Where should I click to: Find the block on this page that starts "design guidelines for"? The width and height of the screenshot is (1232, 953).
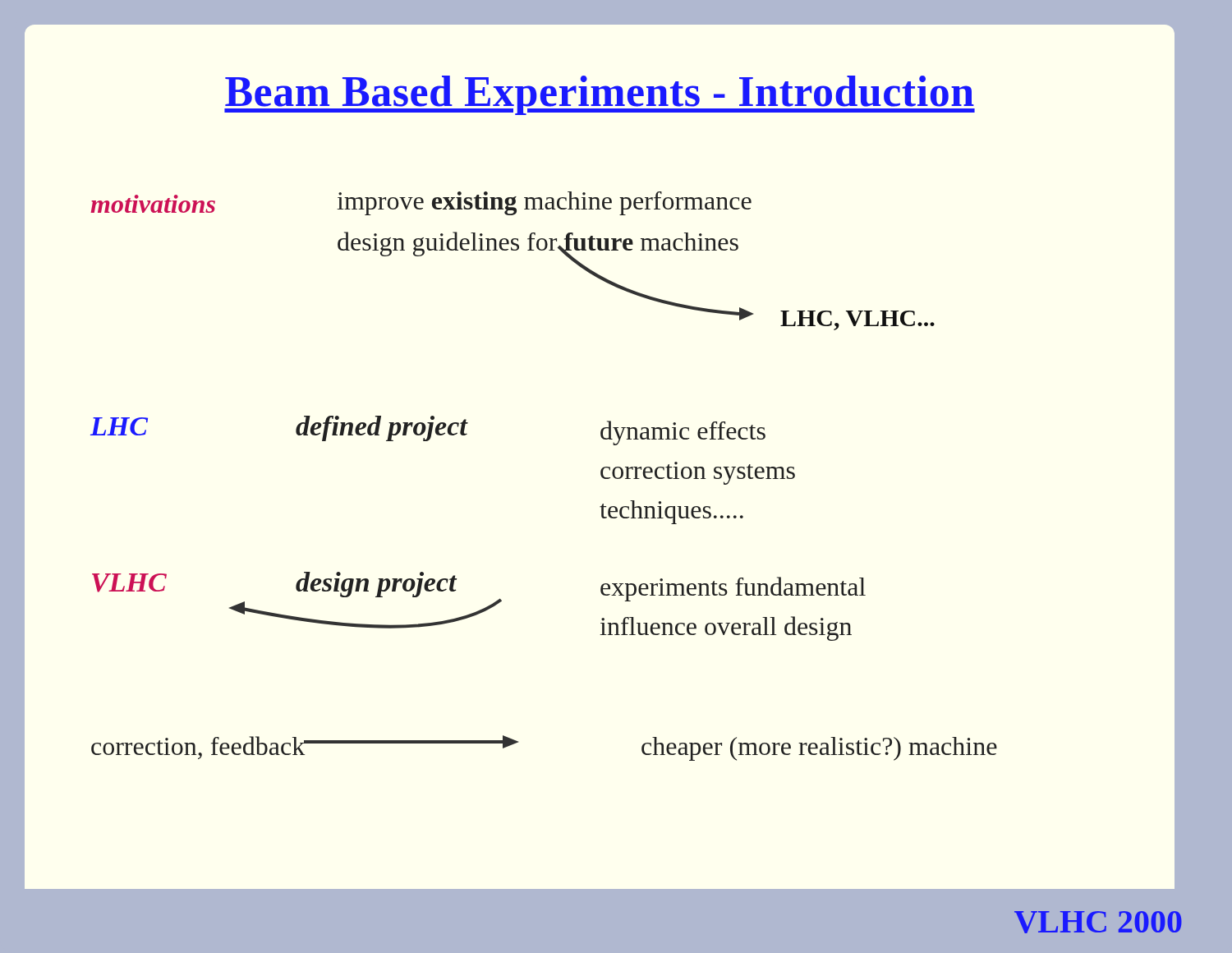click(x=538, y=242)
